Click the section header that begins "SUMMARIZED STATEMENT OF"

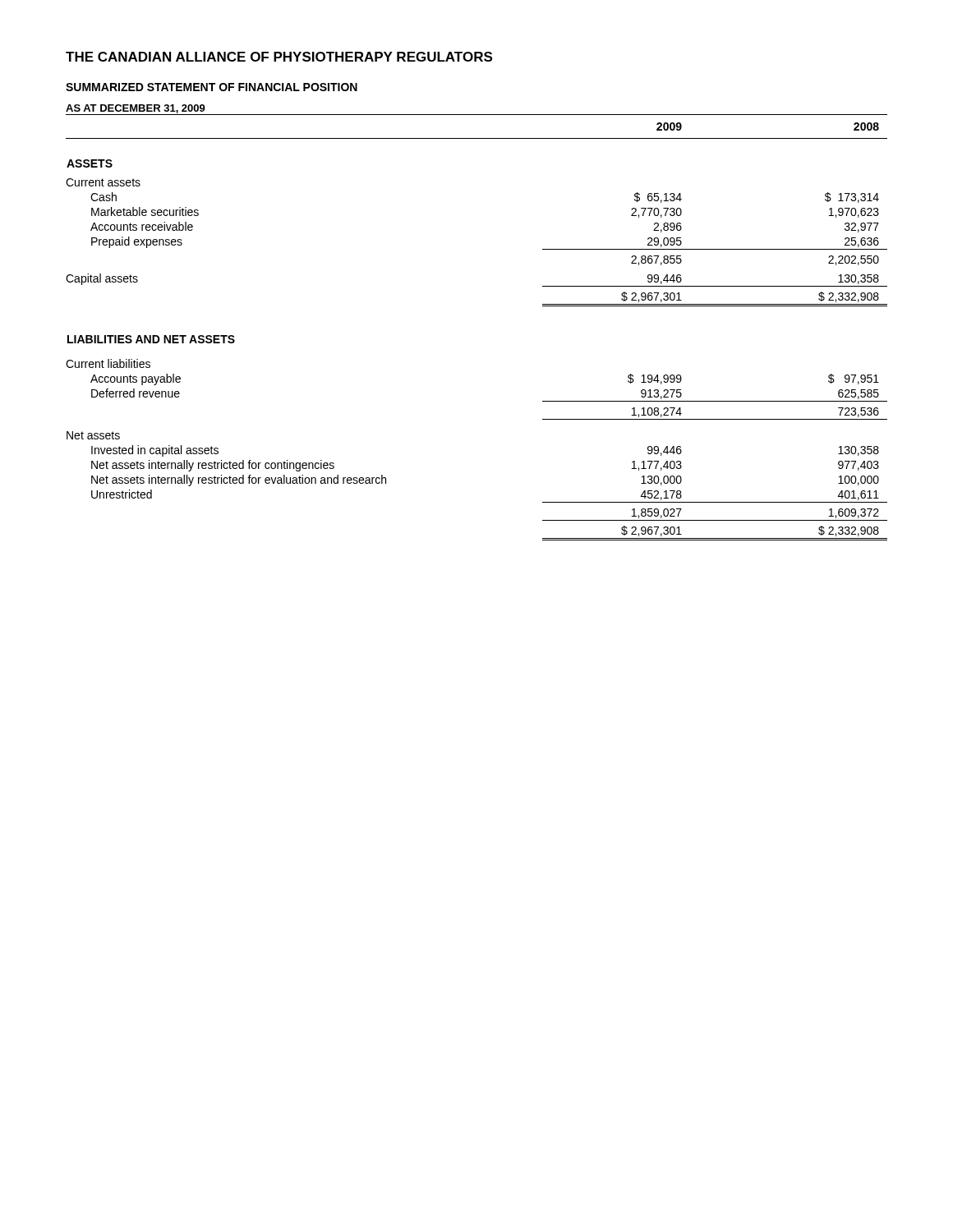tap(212, 87)
